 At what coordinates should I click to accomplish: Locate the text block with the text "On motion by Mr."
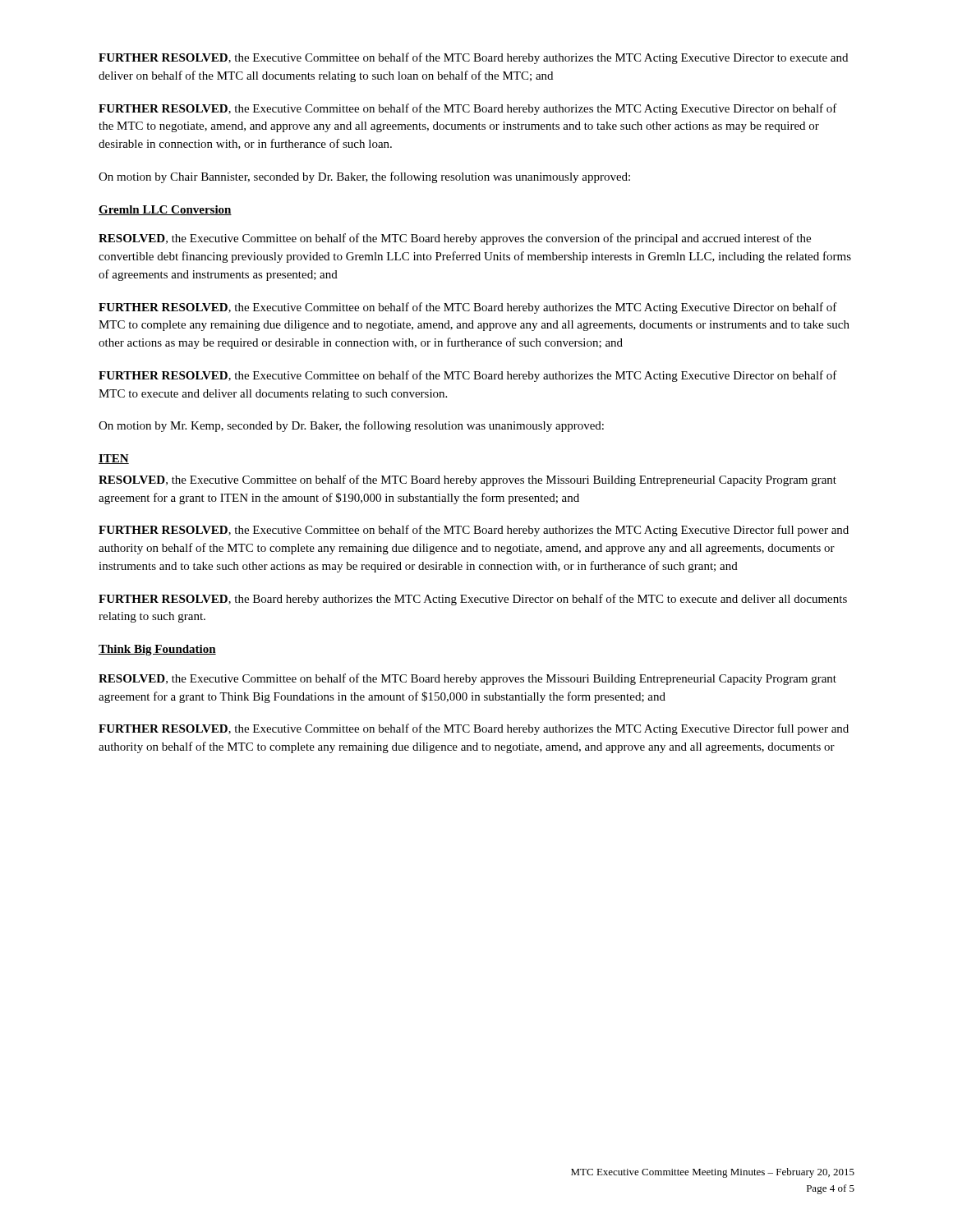point(352,426)
